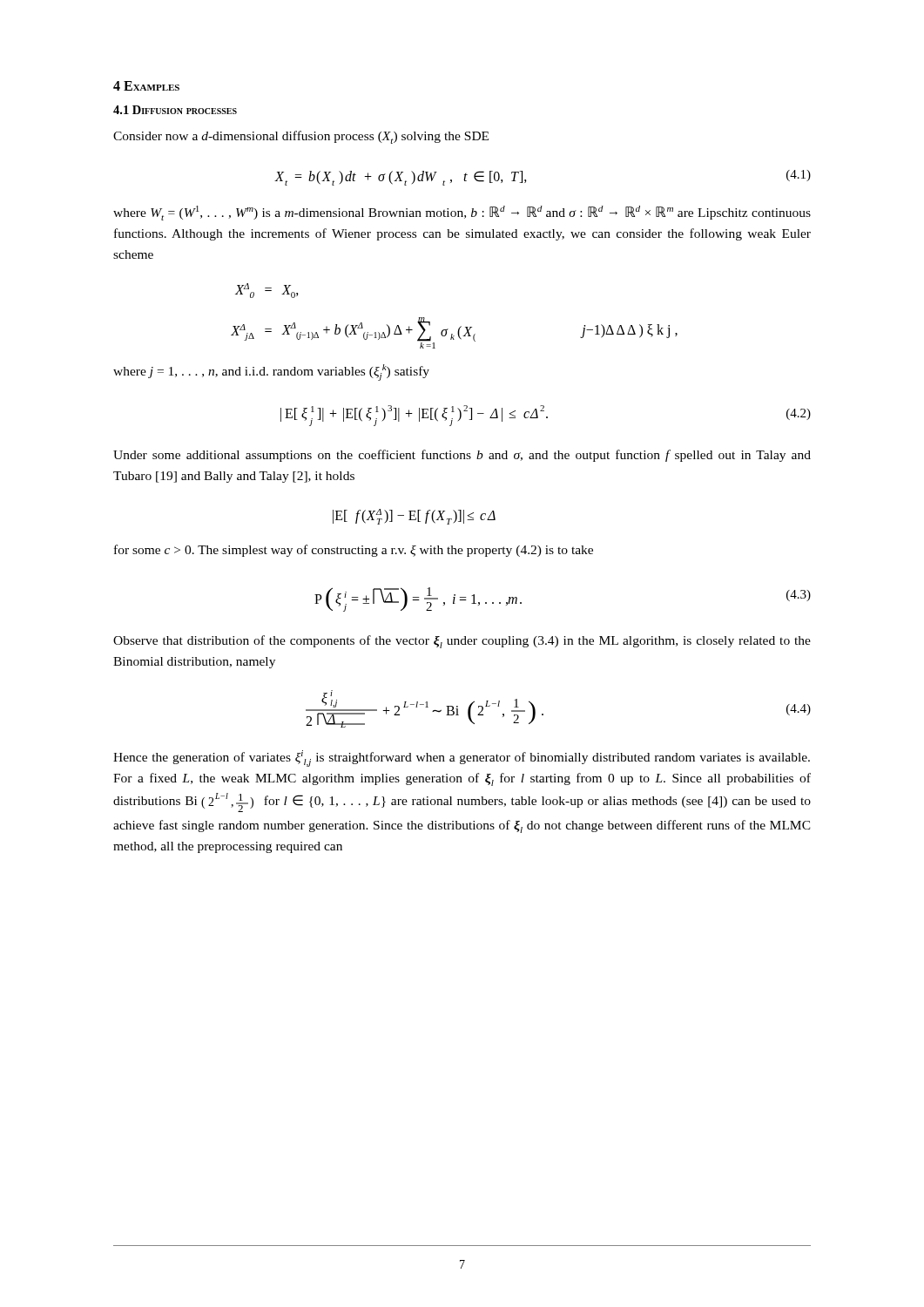Click on the text block that reads "Observe that distribution of the components of"

pyautogui.click(x=462, y=650)
